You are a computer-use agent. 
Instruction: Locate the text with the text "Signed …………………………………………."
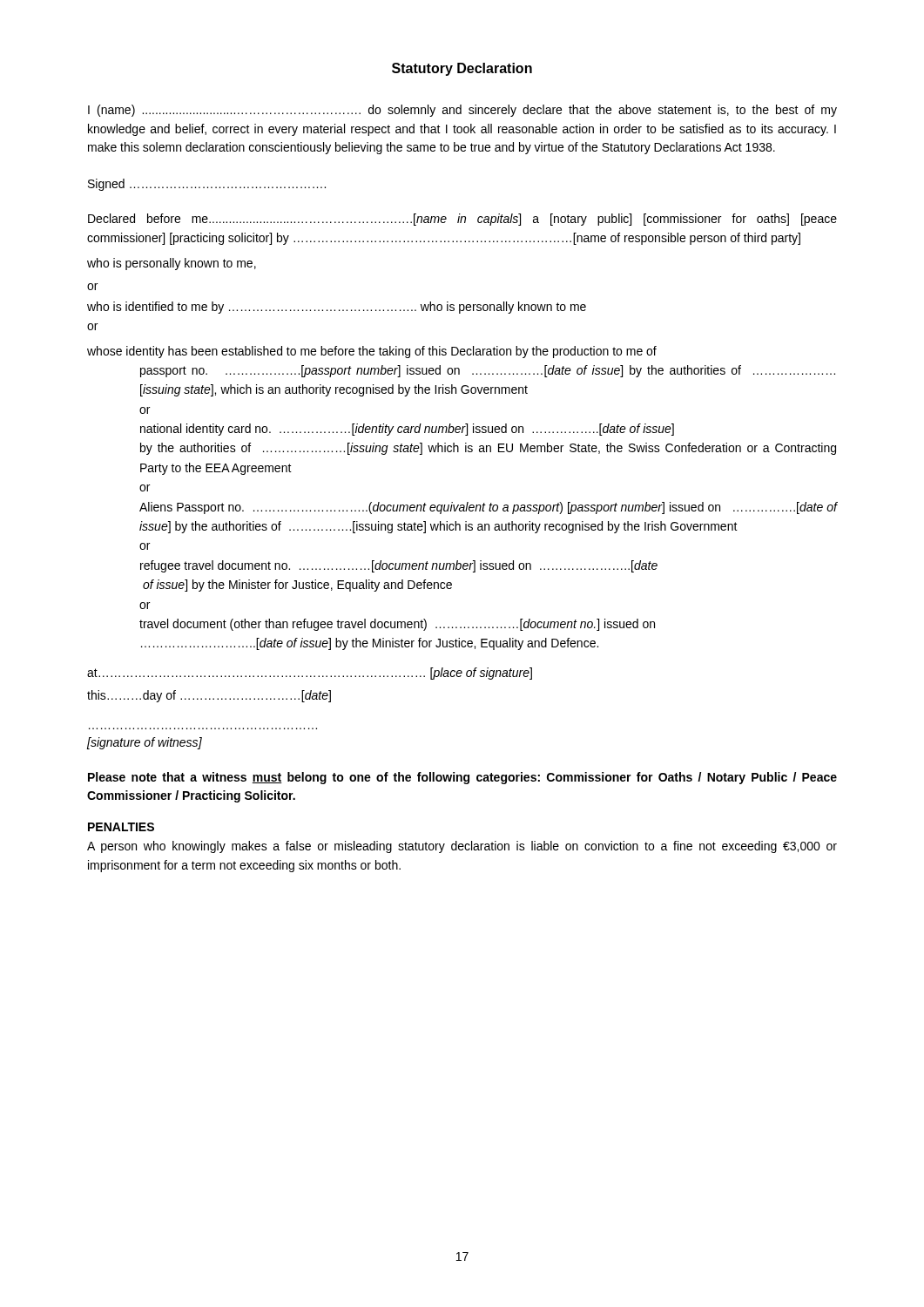207,184
